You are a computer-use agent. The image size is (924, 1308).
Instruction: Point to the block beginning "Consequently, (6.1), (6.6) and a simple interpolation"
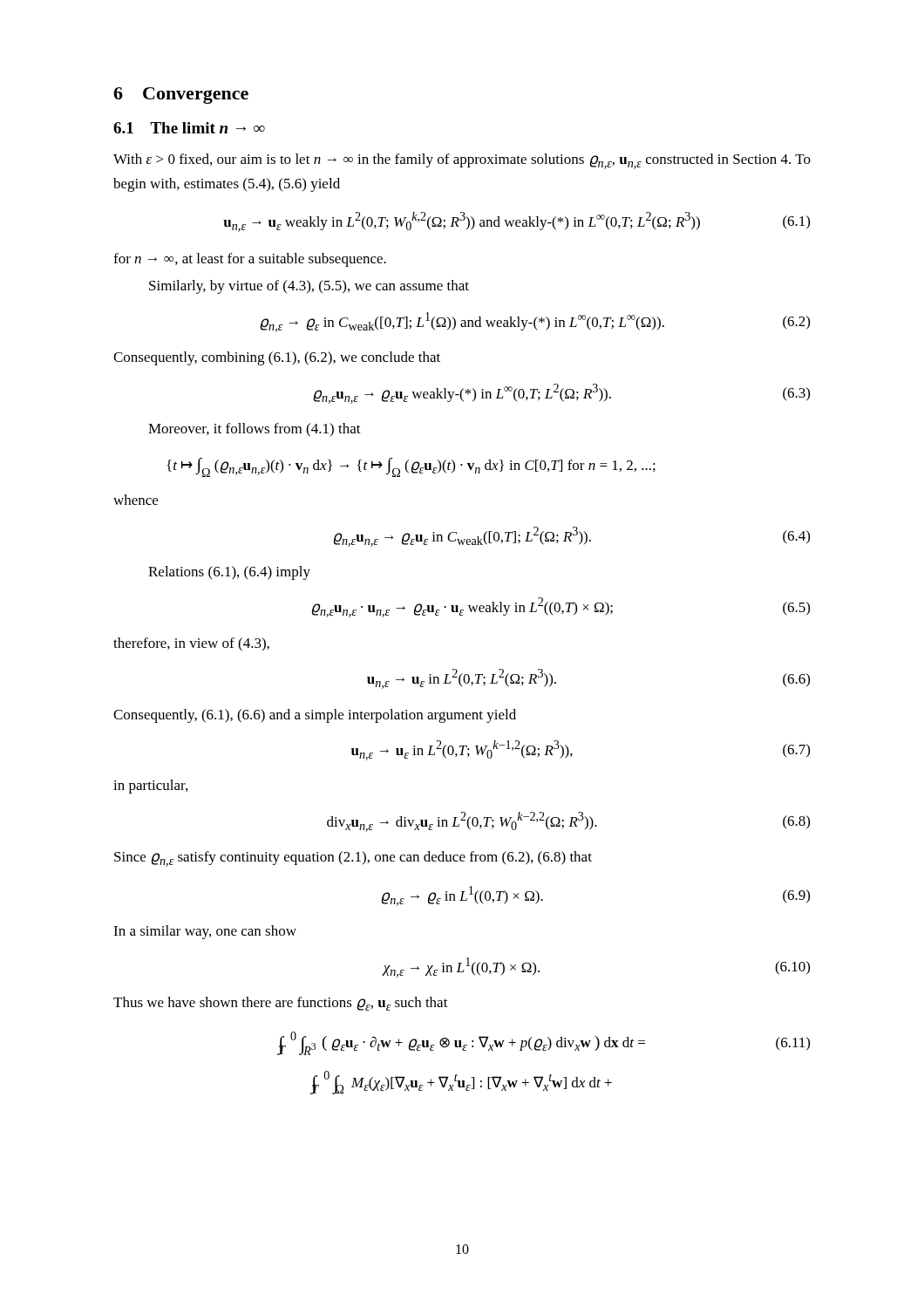(462, 714)
